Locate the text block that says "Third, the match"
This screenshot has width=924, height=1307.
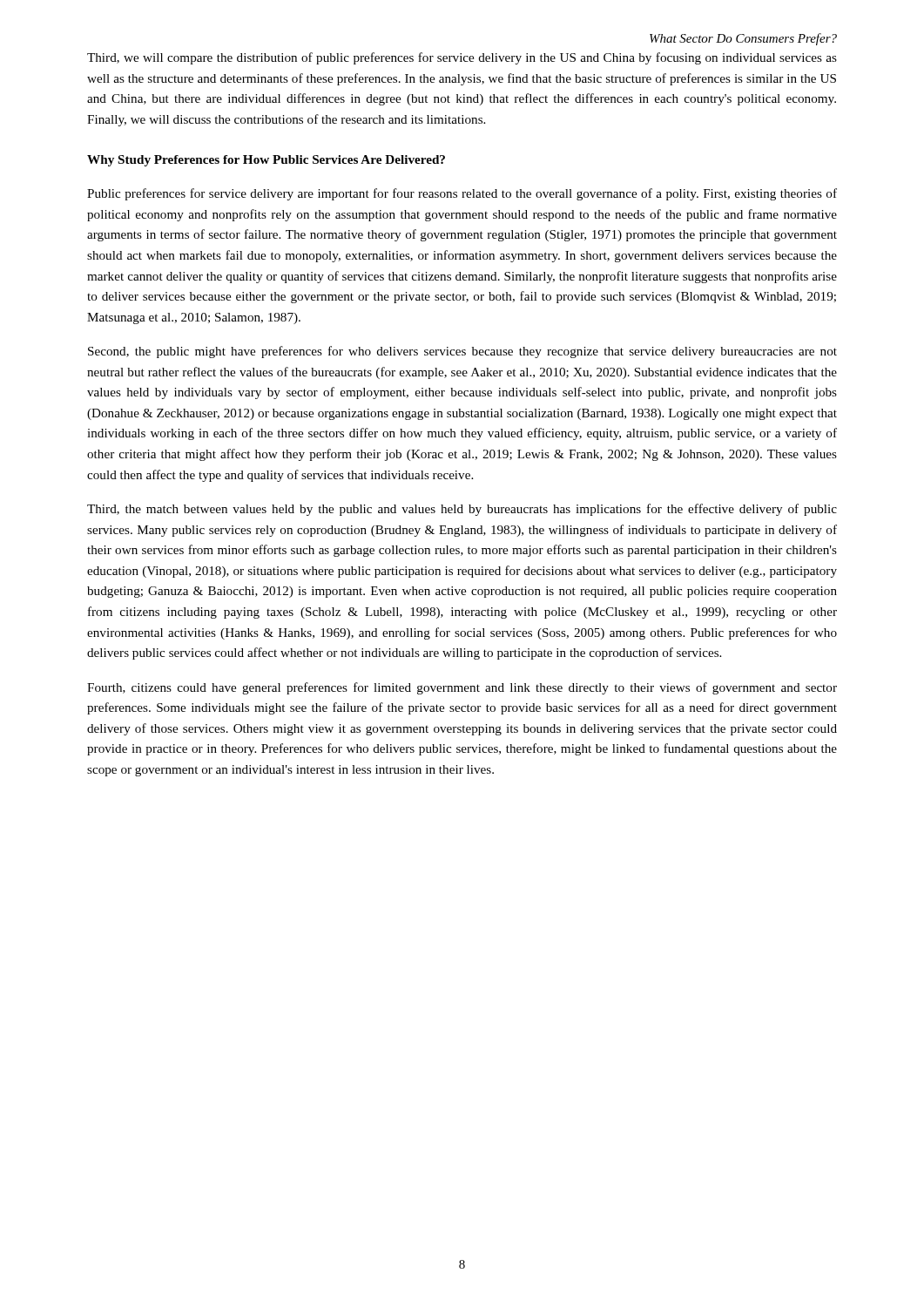(462, 581)
